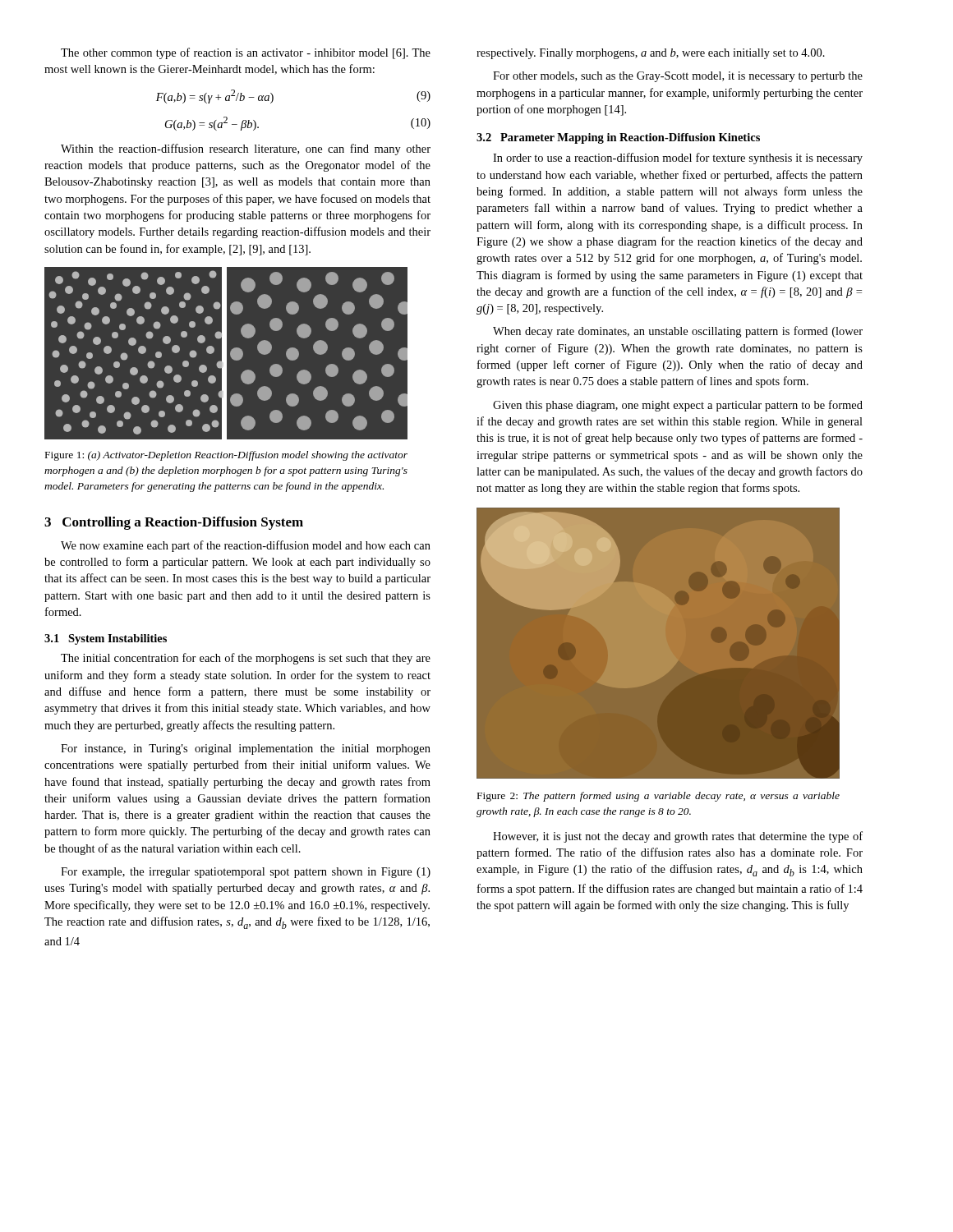Select the element starting "Within the reaction-diffusion research literature, one can"
This screenshot has height=1232, width=953.
(237, 199)
